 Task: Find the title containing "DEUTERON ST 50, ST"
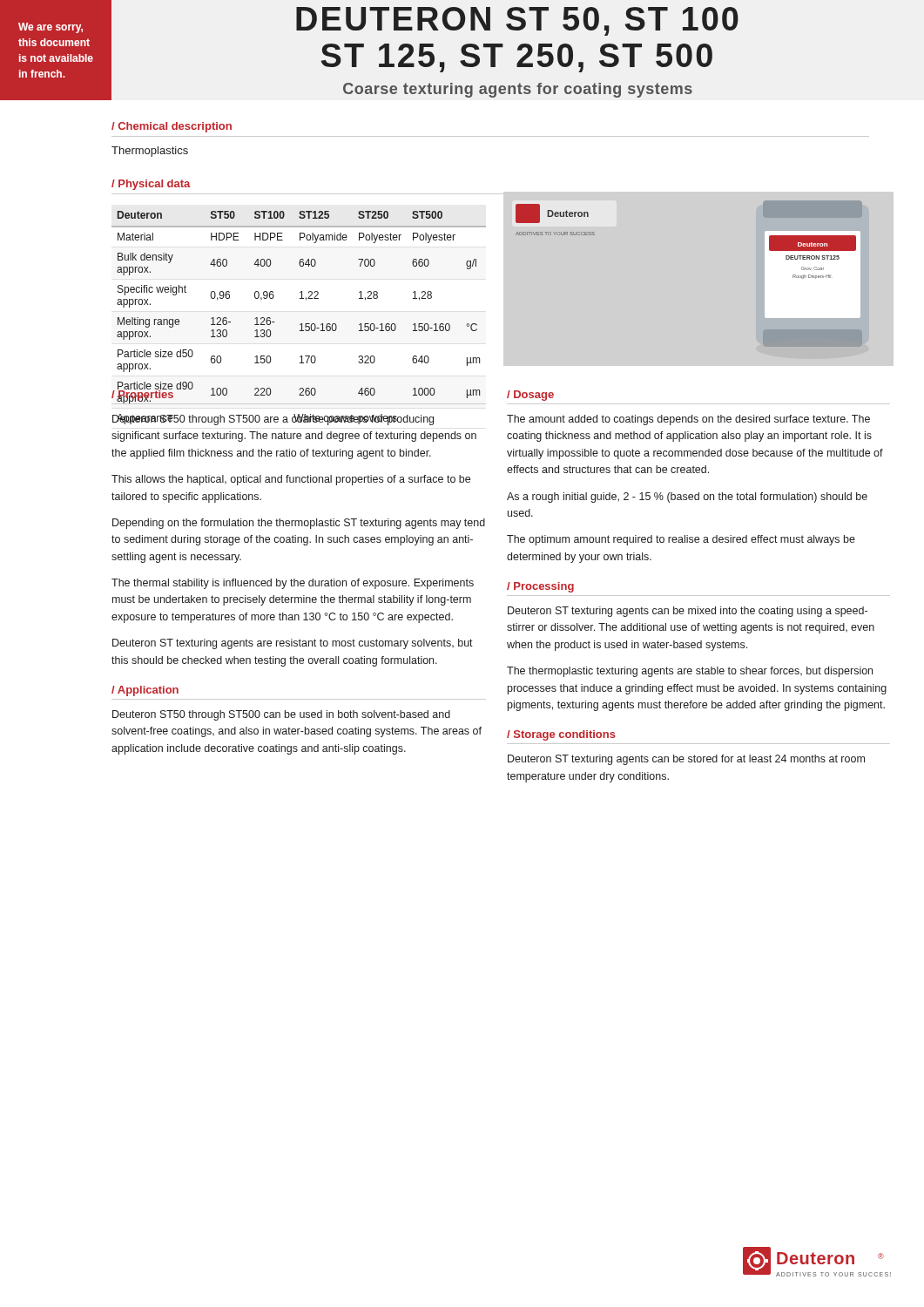pos(518,50)
